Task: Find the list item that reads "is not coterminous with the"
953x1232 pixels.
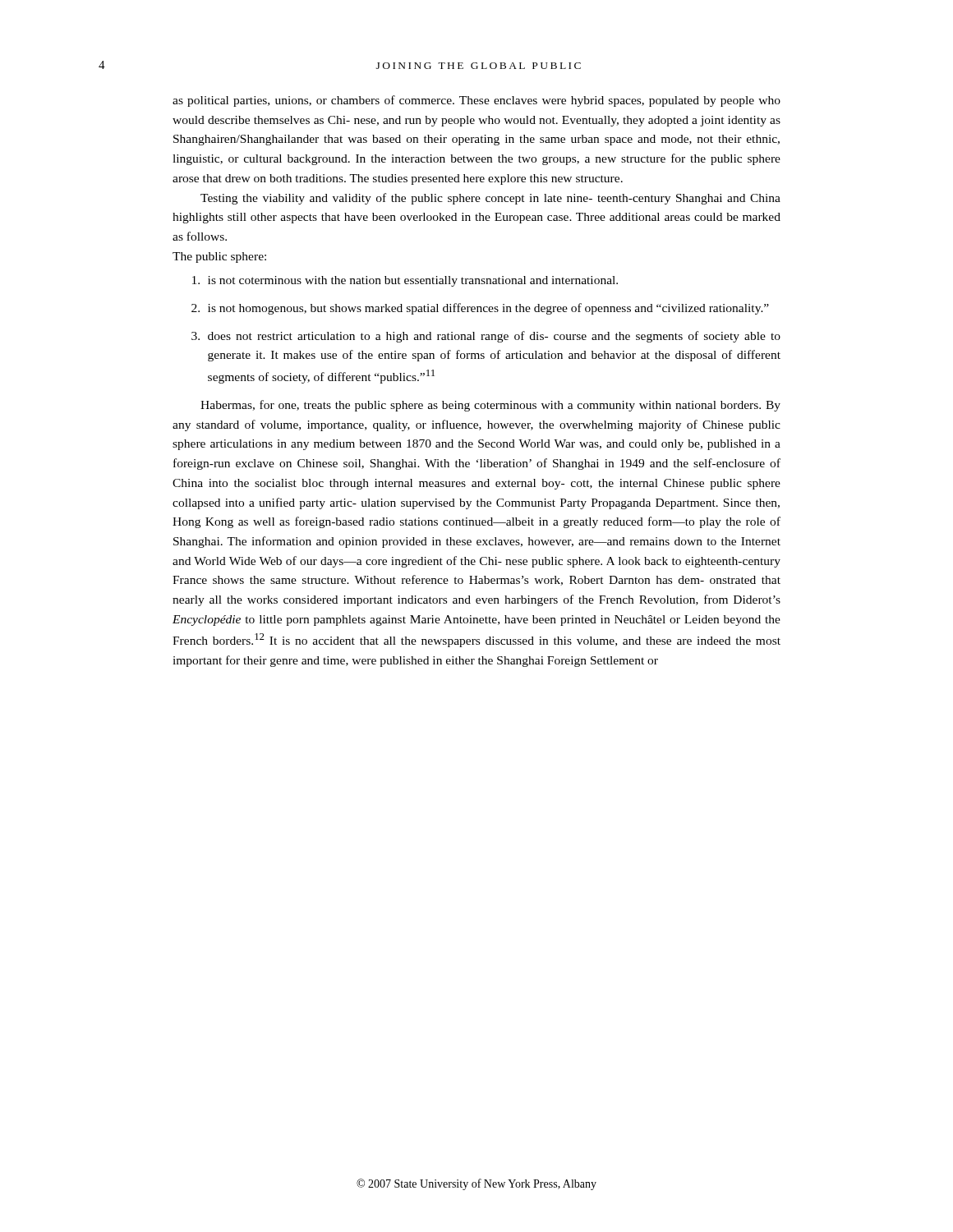Action: [x=476, y=280]
